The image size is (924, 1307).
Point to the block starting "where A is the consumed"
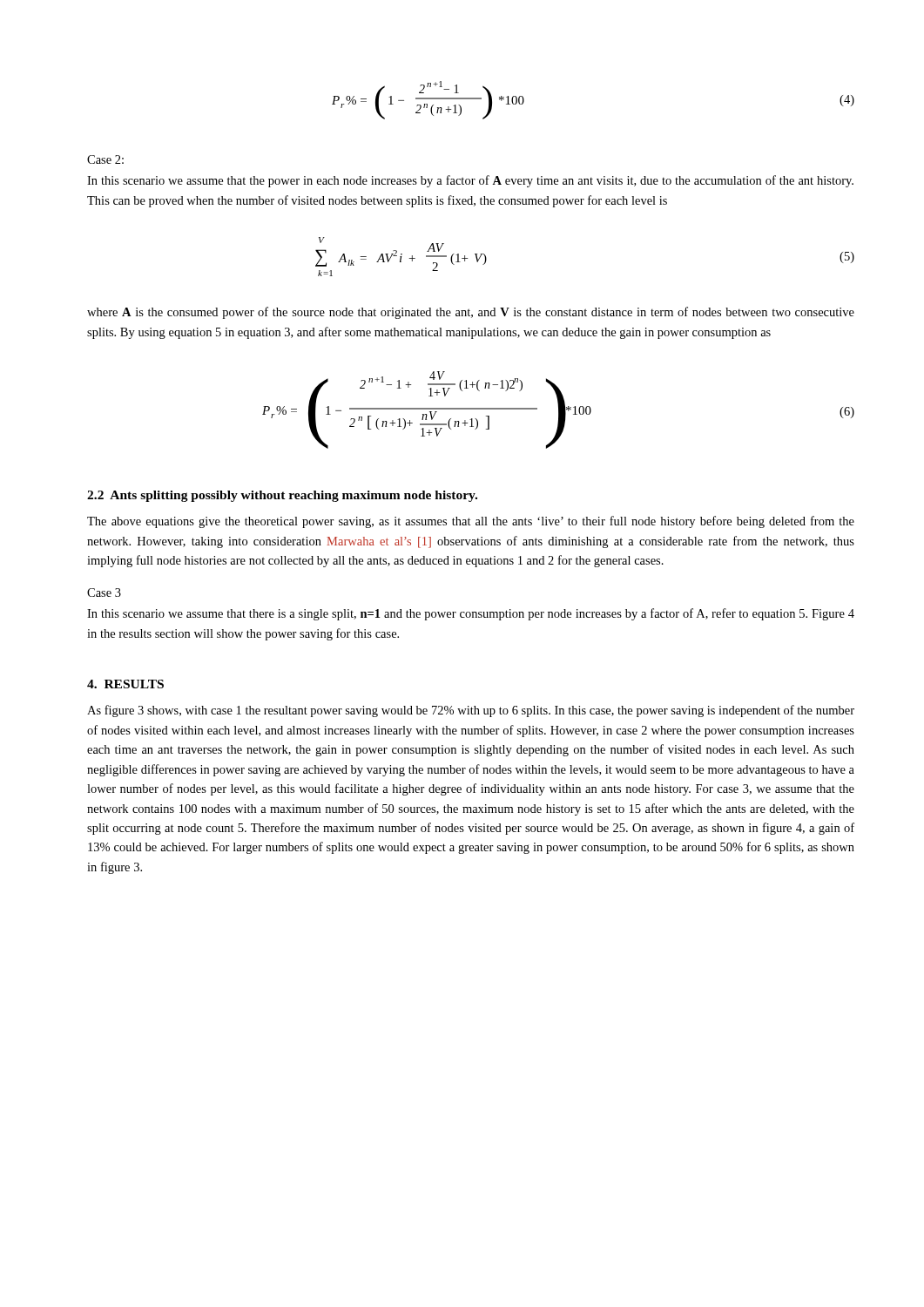[x=471, y=322]
